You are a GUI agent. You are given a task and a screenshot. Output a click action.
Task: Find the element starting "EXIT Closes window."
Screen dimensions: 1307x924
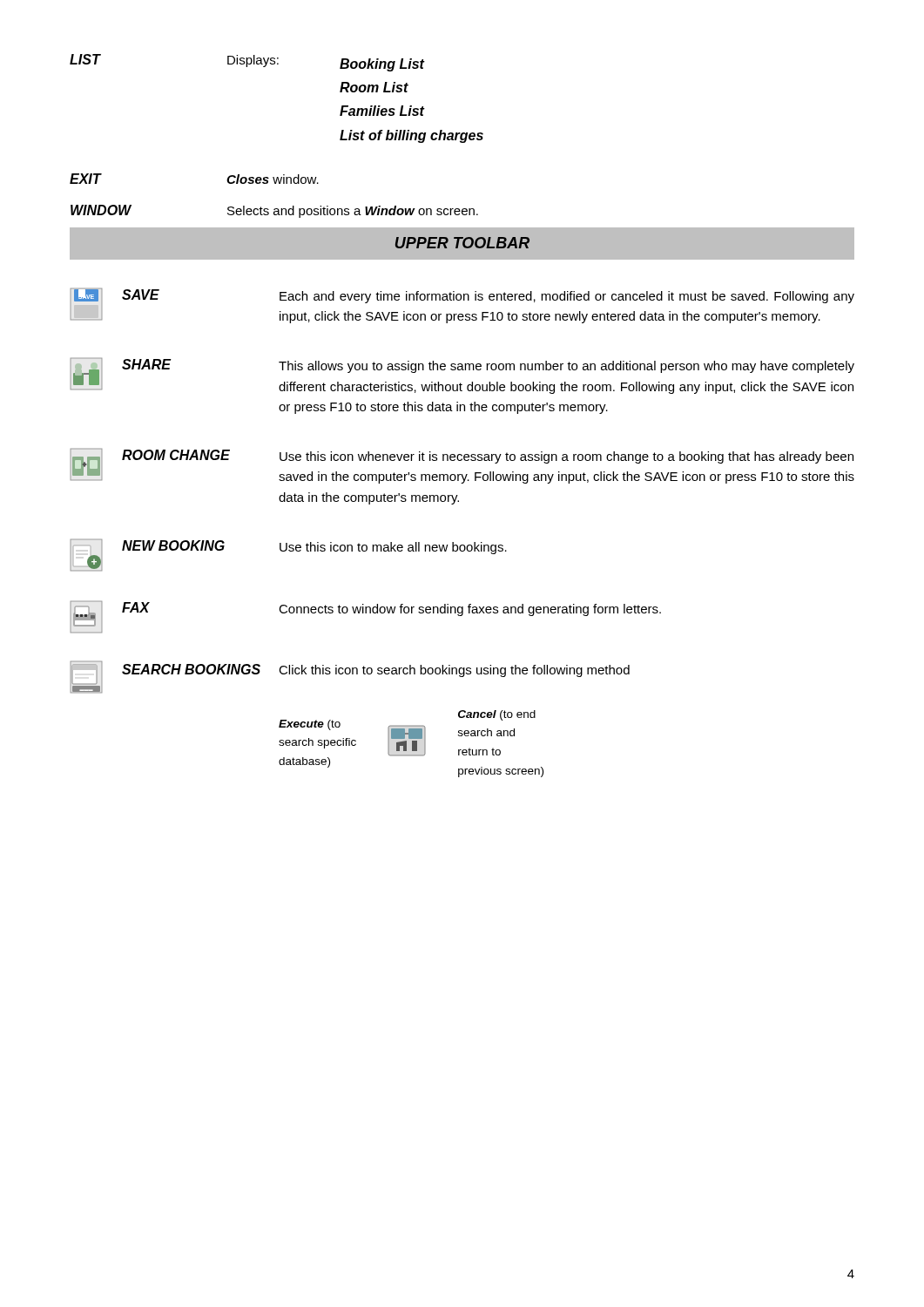point(82,179)
